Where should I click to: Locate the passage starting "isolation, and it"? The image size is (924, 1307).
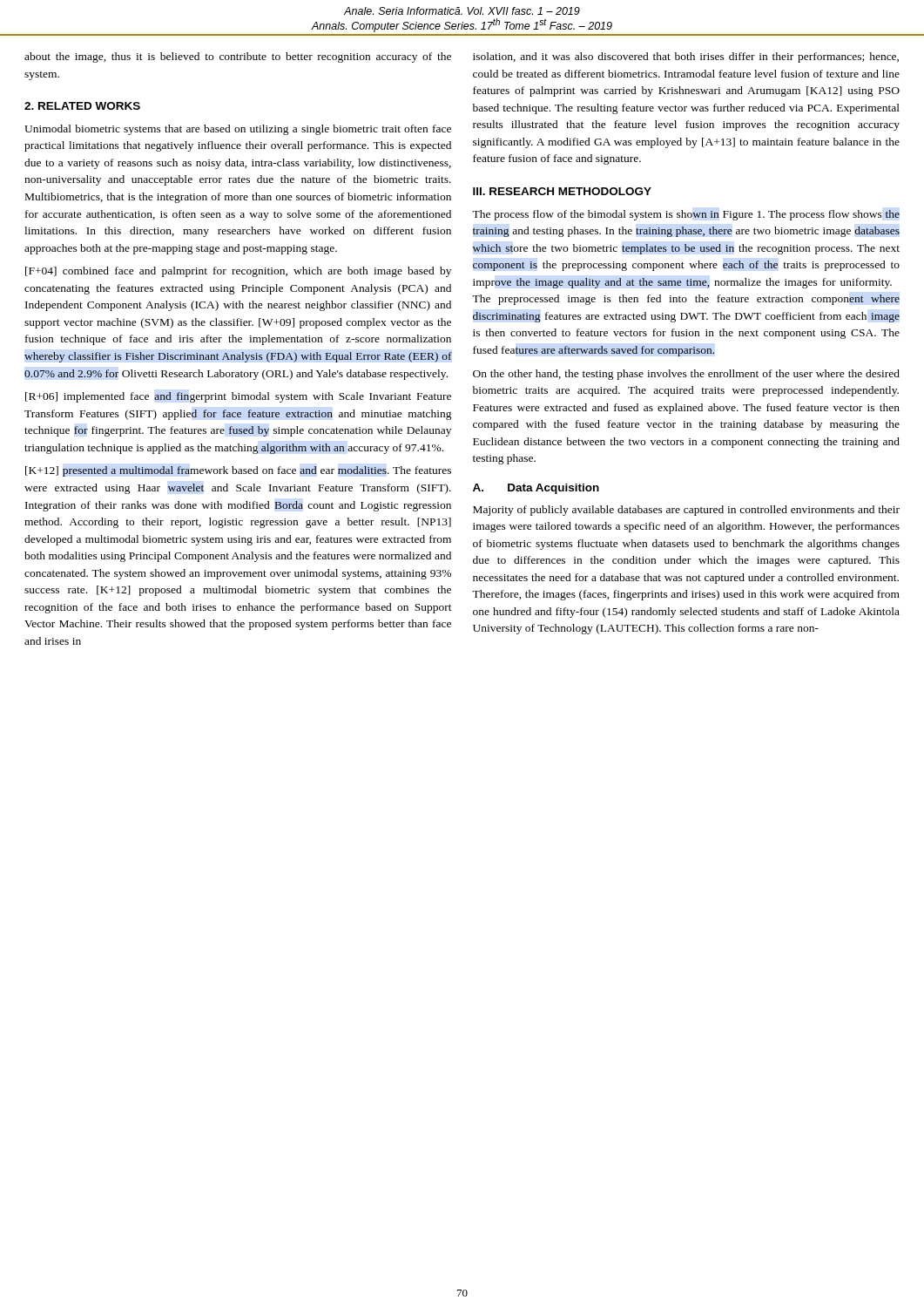(x=686, y=108)
